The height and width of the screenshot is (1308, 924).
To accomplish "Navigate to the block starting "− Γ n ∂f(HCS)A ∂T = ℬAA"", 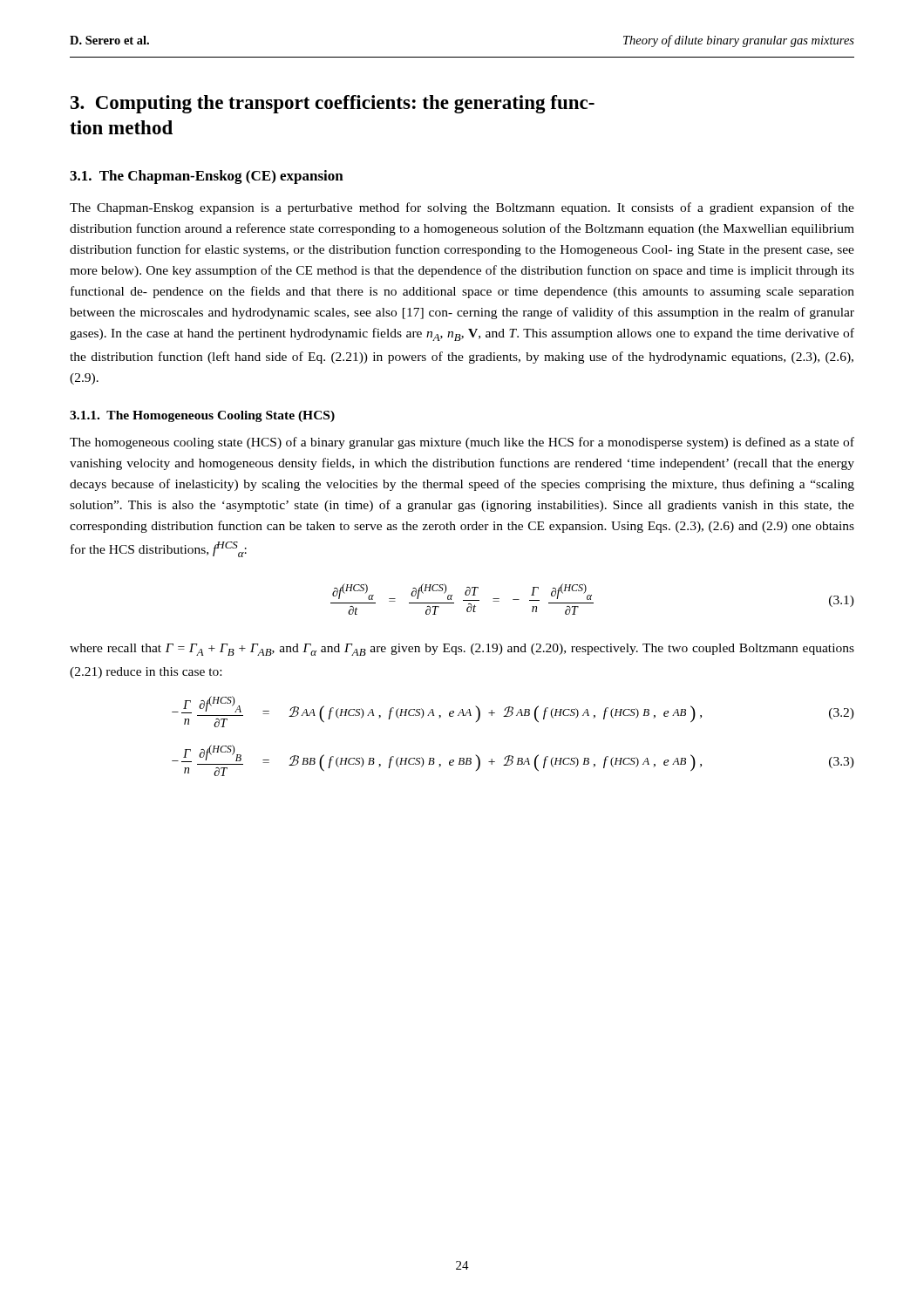I will click(x=462, y=713).
